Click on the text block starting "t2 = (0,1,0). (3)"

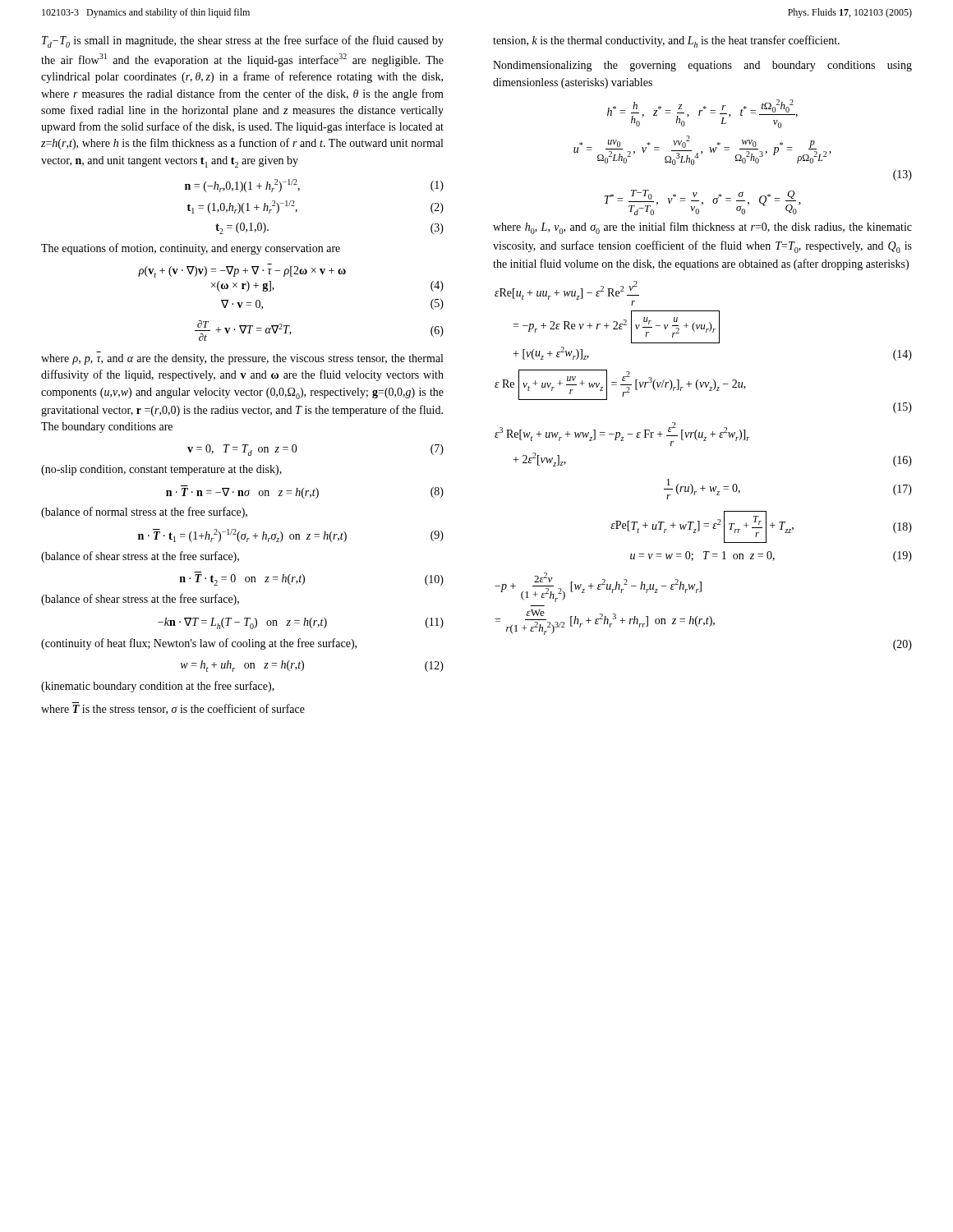pyautogui.click(x=242, y=228)
